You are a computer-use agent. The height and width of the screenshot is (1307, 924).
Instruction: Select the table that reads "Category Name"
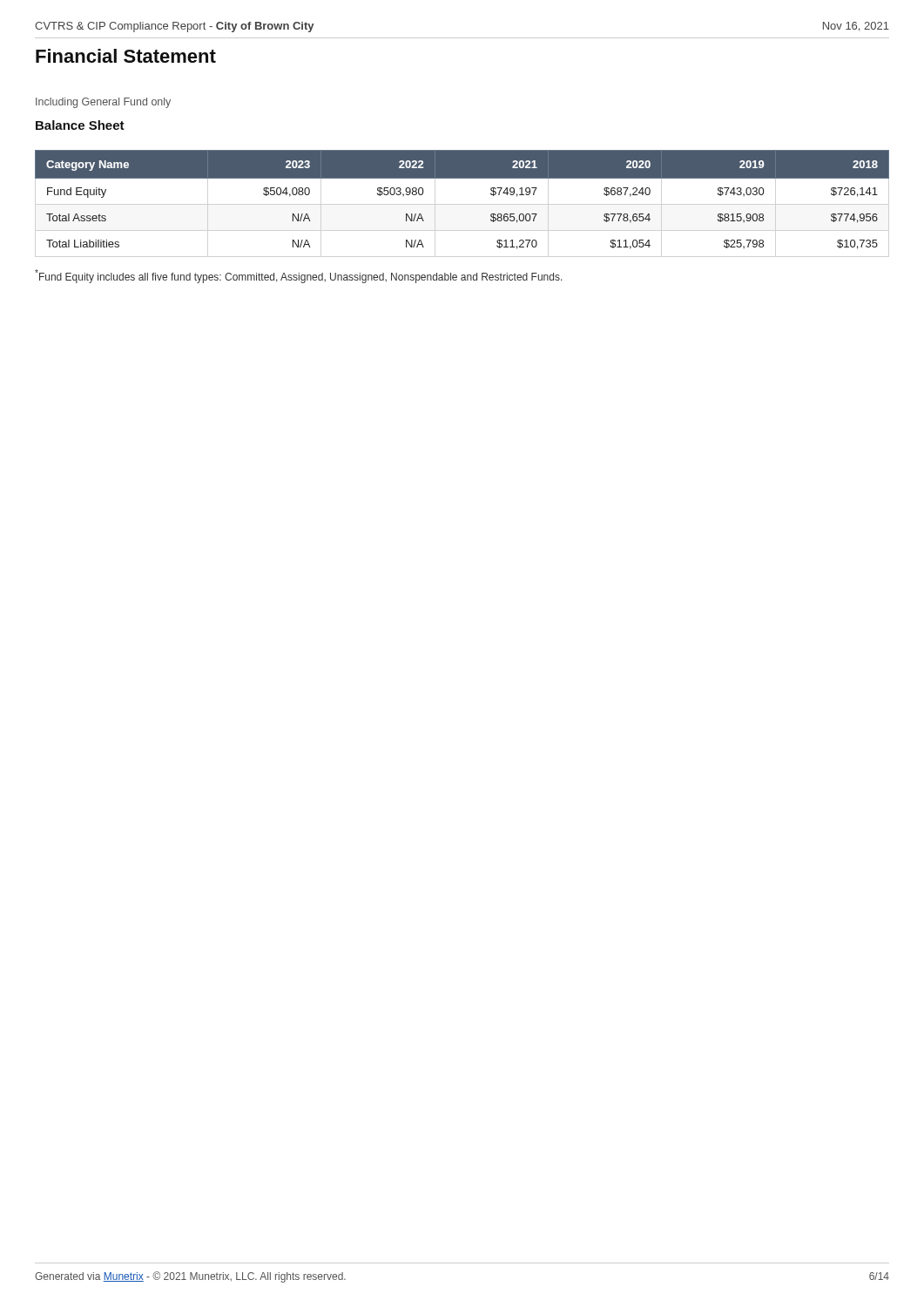462,203
